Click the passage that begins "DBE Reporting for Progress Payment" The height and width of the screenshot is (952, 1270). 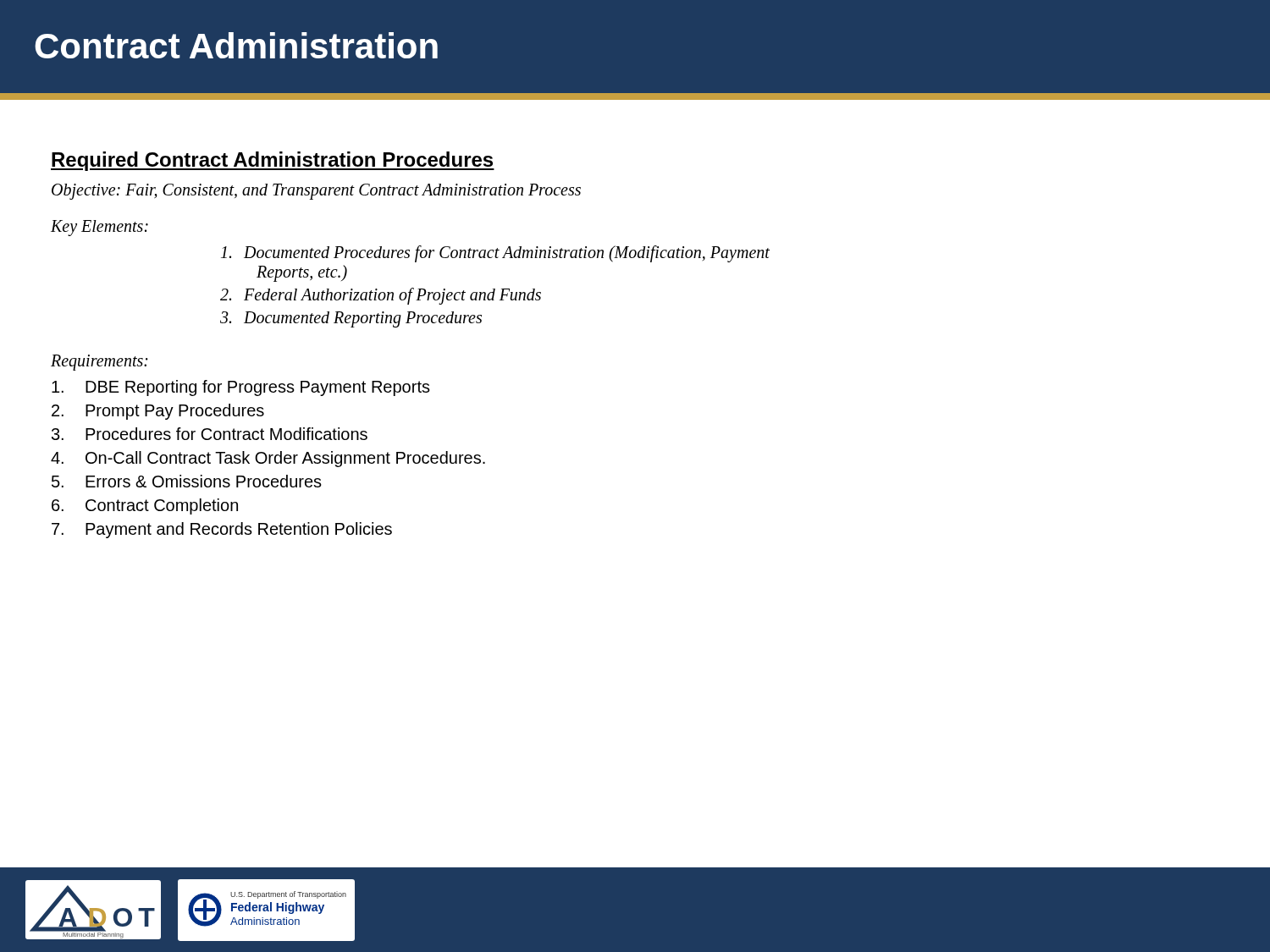pyautogui.click(x=240, y=387)
